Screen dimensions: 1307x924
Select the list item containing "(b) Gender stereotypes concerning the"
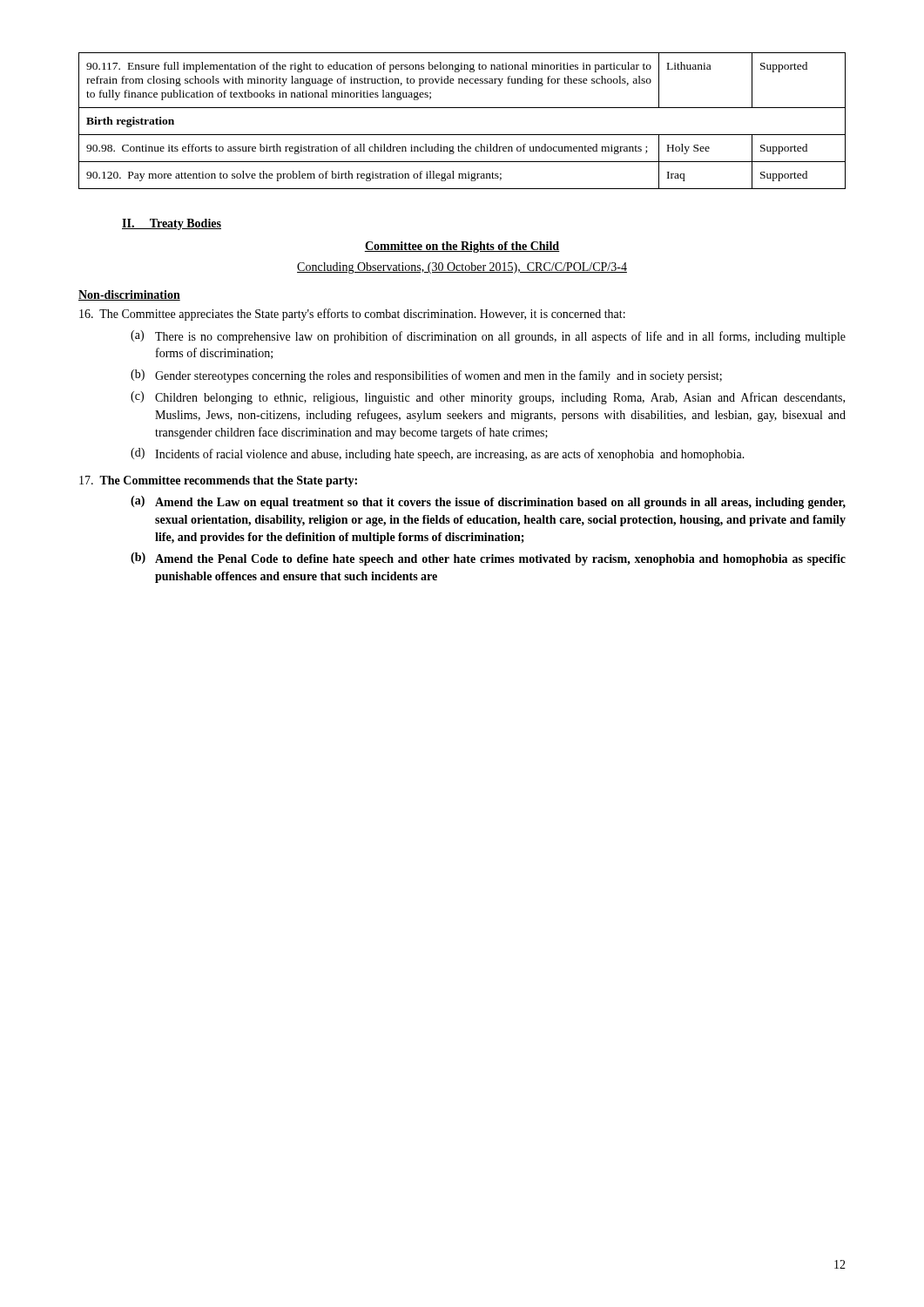[488, 376]
